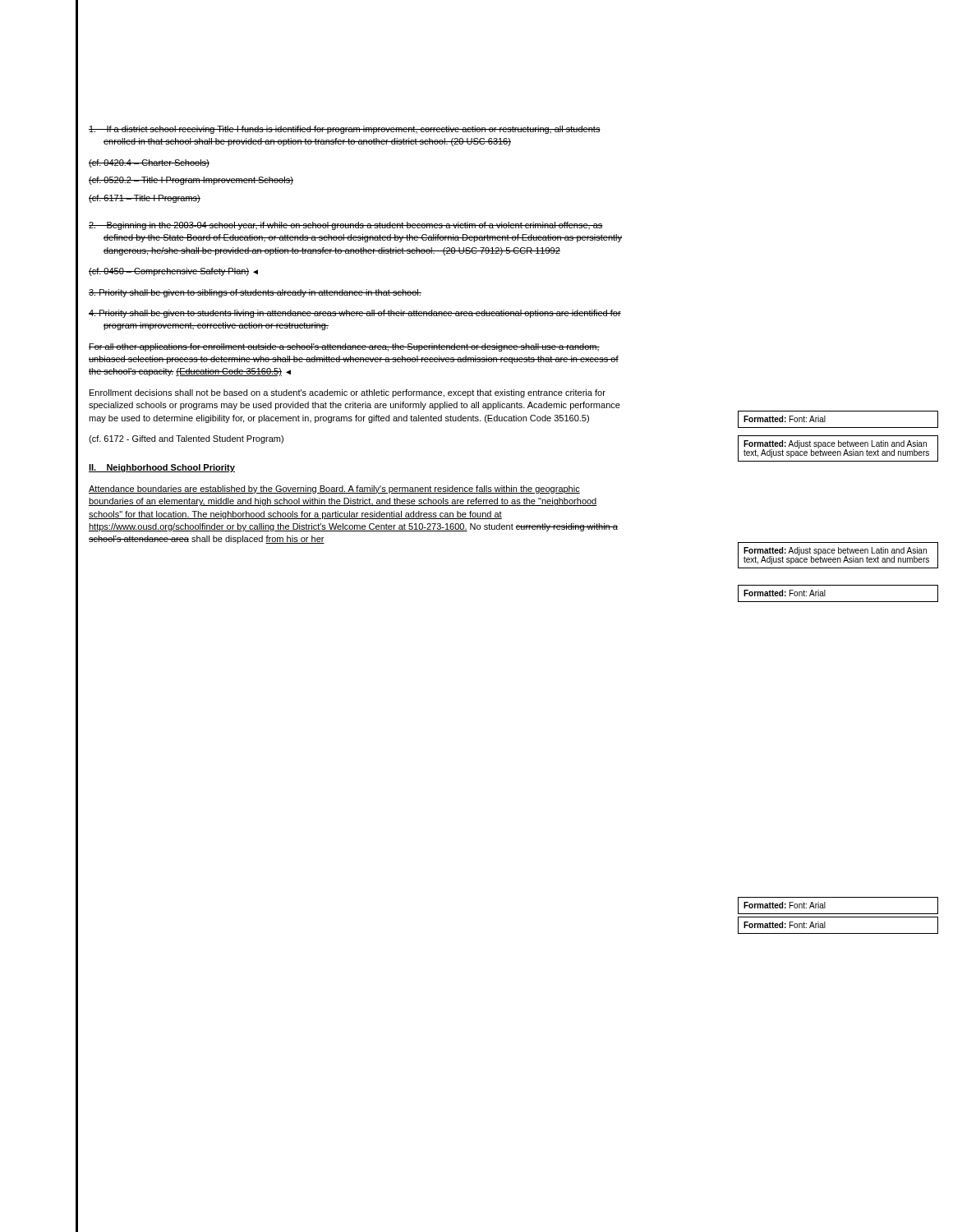Locate the text block starting "For all other applications for enrollment"
Screen dimensions: 1232x953
[356, 360]
